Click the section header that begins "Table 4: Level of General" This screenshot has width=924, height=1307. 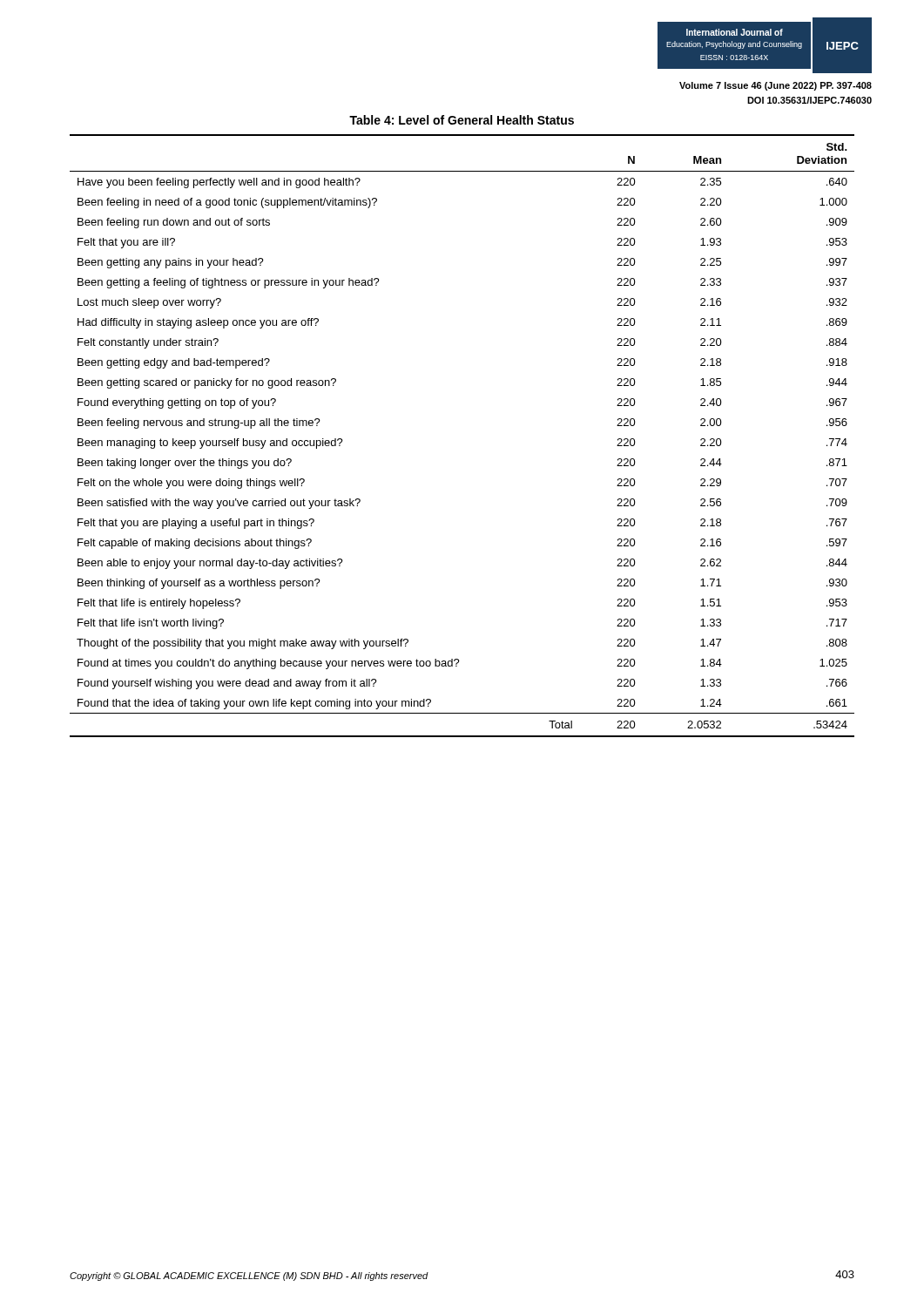click(x=462, y=120)
